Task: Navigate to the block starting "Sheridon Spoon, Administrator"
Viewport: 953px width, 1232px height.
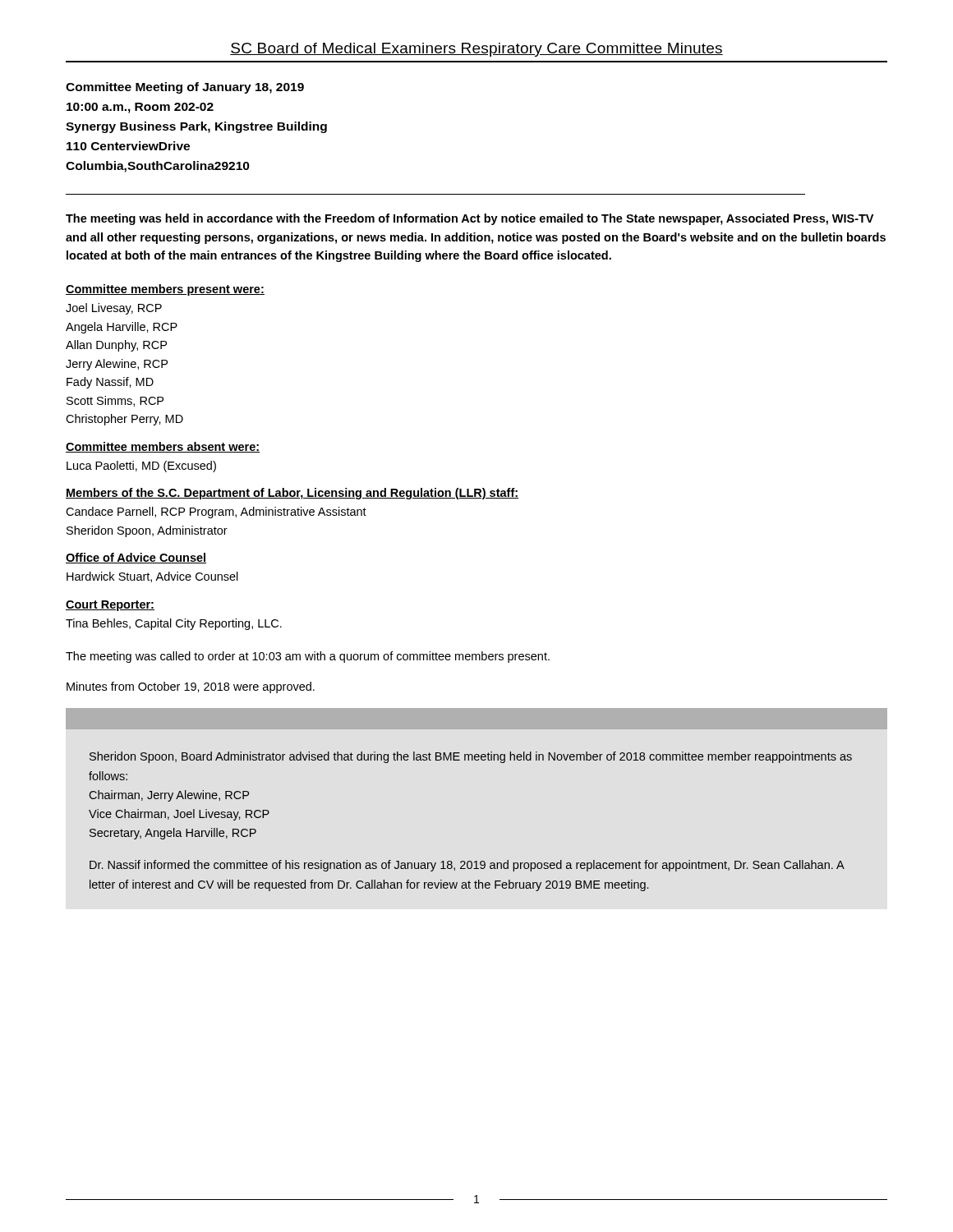Action: 147,530
